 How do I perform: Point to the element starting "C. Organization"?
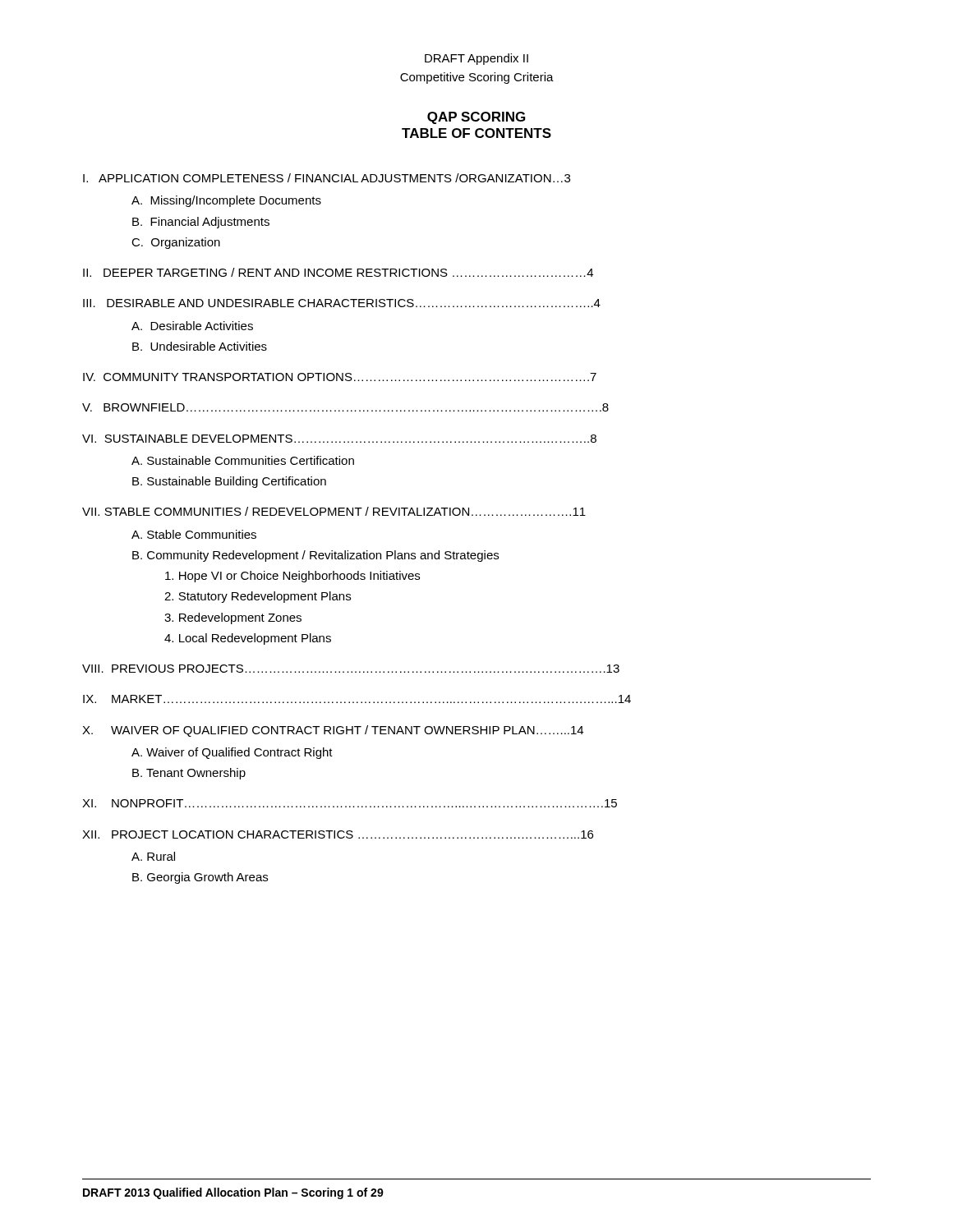[x=176, y=242]
